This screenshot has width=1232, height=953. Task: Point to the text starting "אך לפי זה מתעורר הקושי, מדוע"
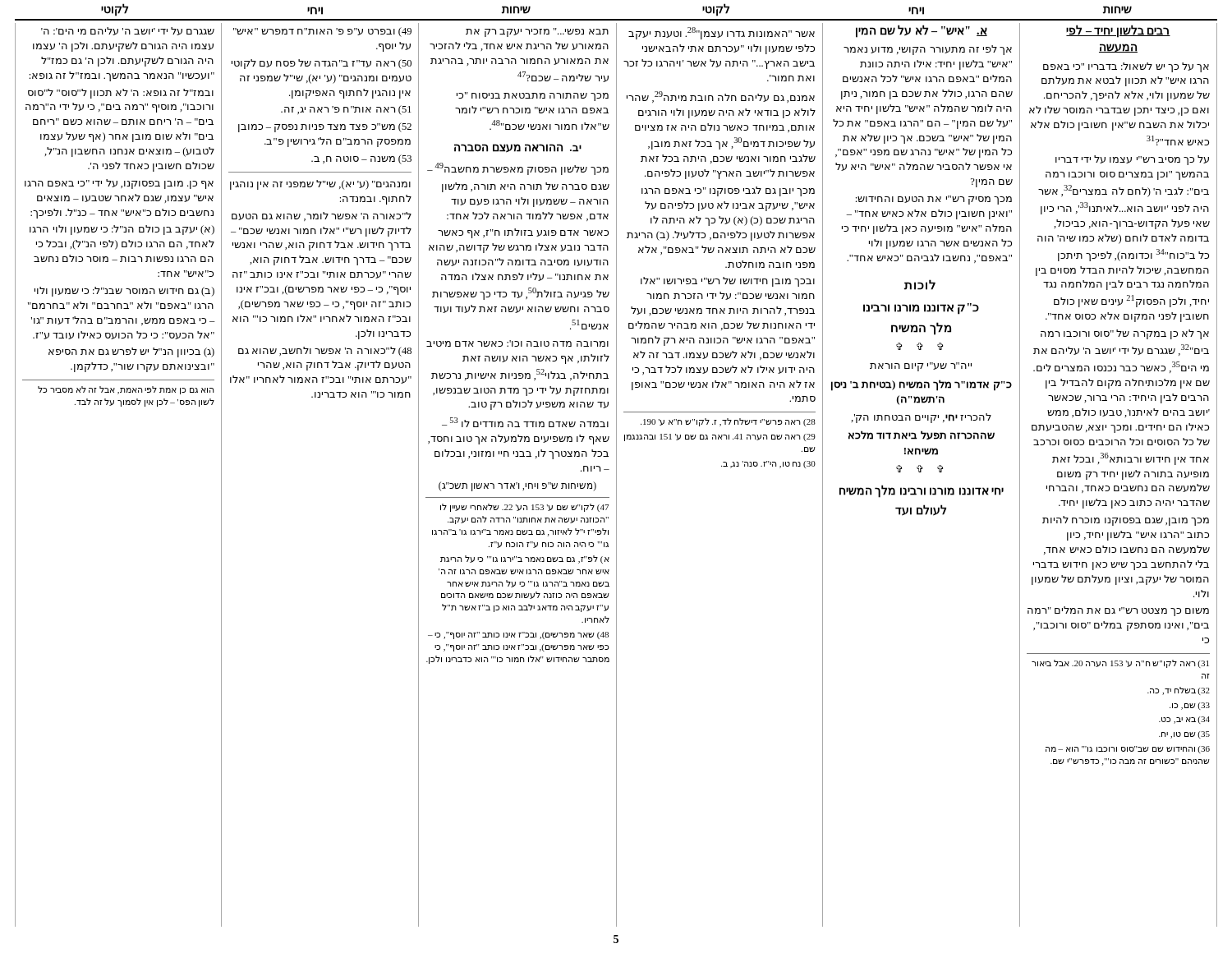[x=921, y=154]
